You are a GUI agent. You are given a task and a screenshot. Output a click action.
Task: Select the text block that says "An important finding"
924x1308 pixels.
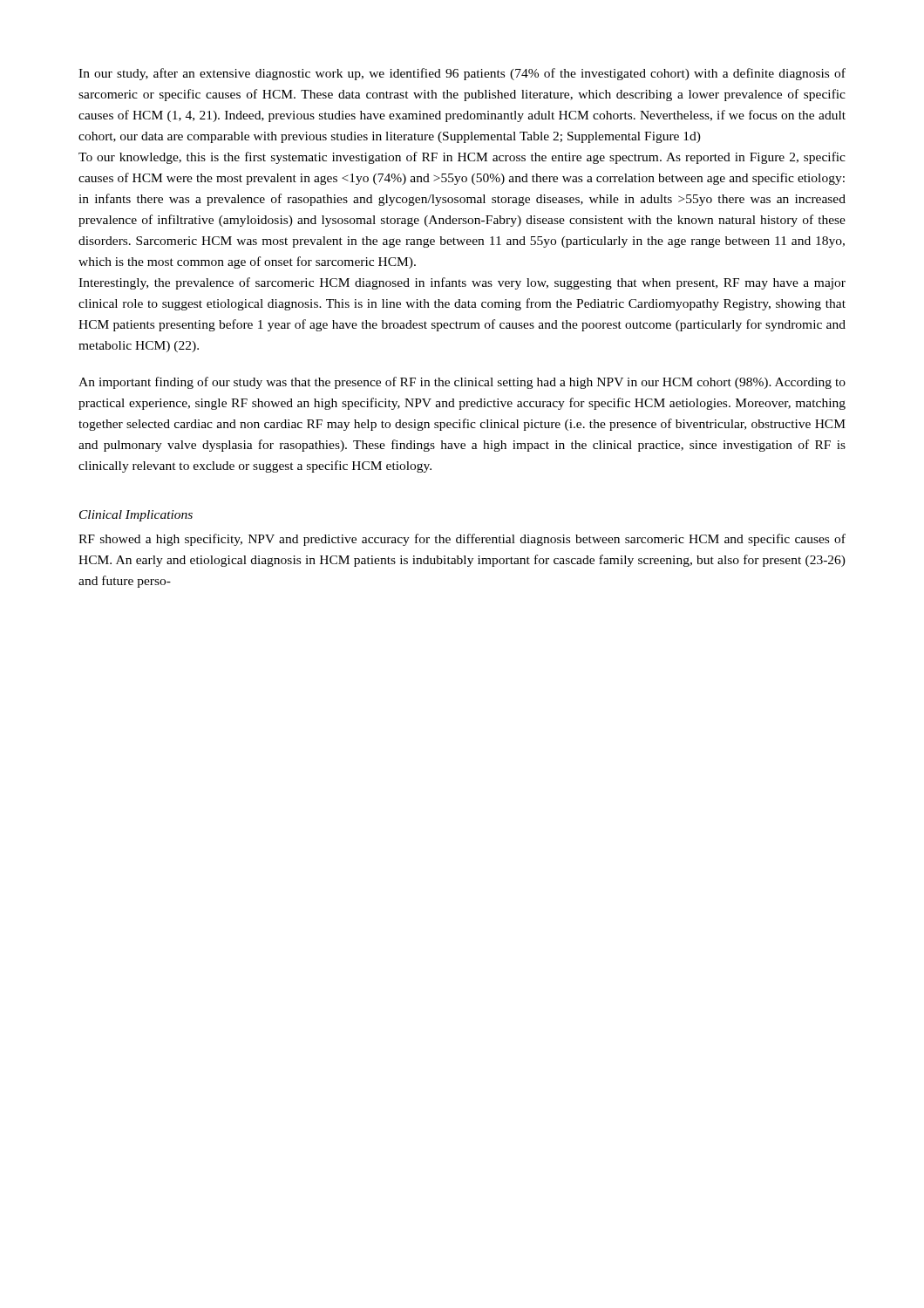tap(462, 424)
